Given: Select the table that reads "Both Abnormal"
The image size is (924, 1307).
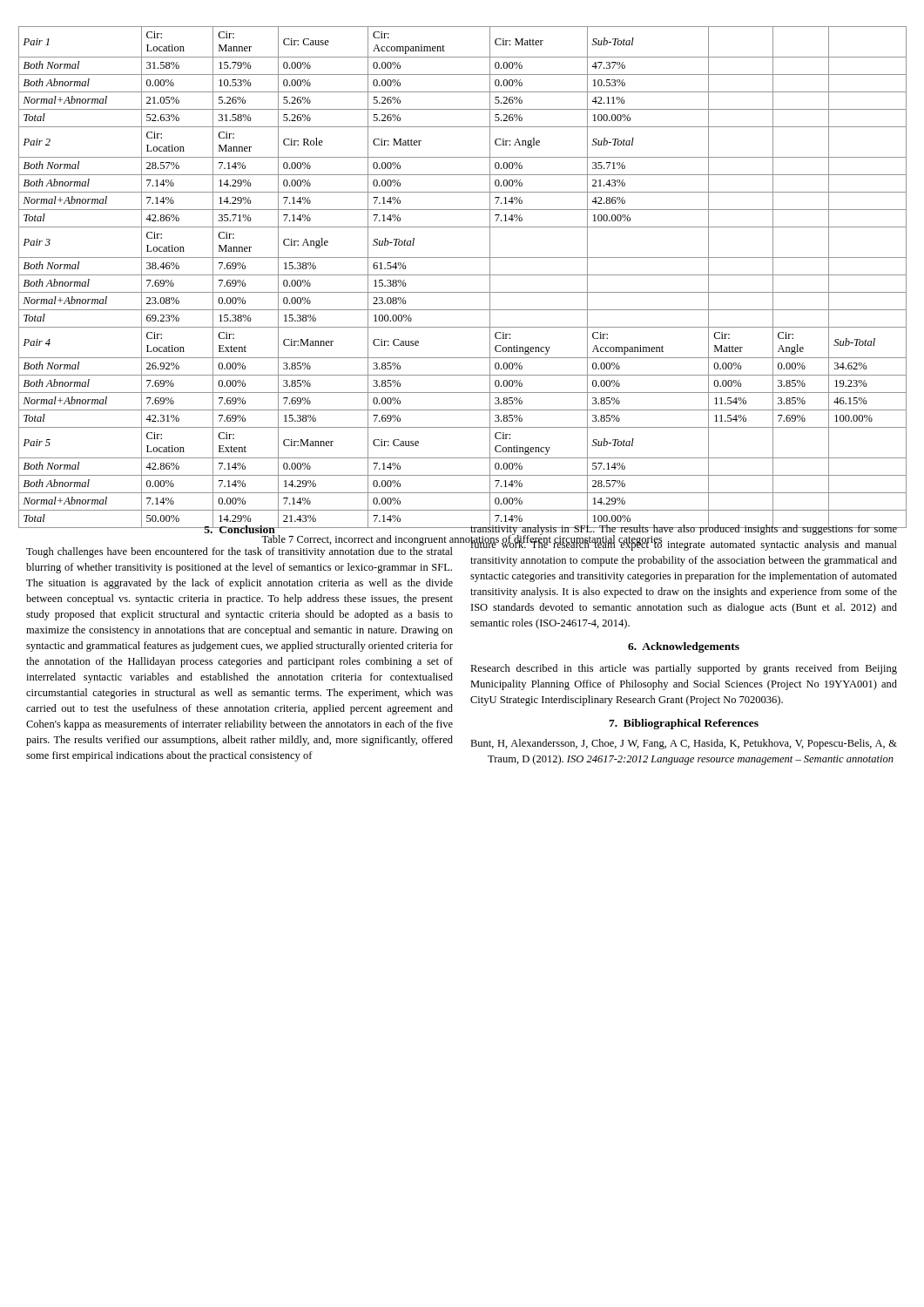Looking at the screenshot, I should pyautogui.click(x=462, y=277).
